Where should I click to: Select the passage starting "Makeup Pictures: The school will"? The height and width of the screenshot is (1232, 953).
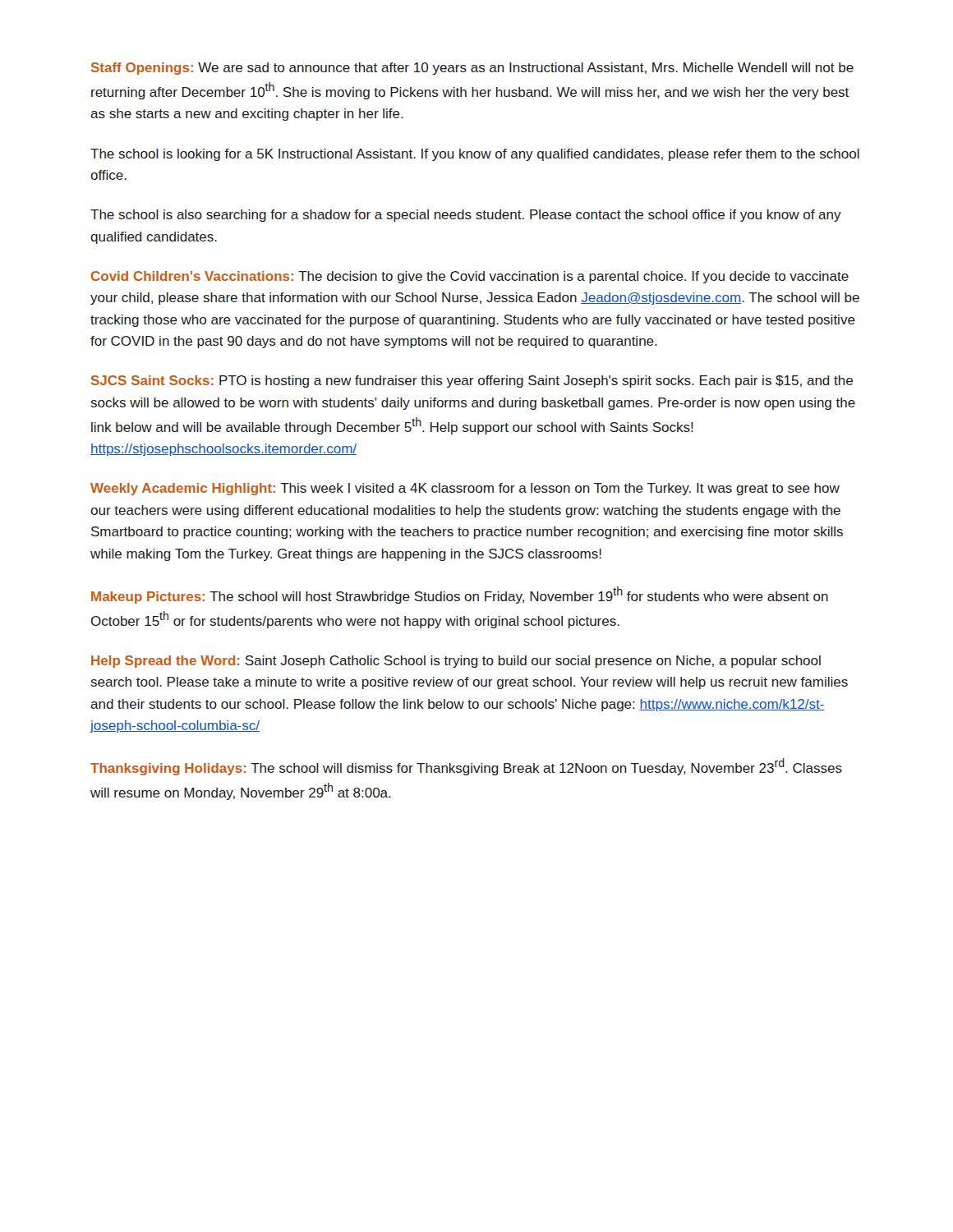point(459,607)
